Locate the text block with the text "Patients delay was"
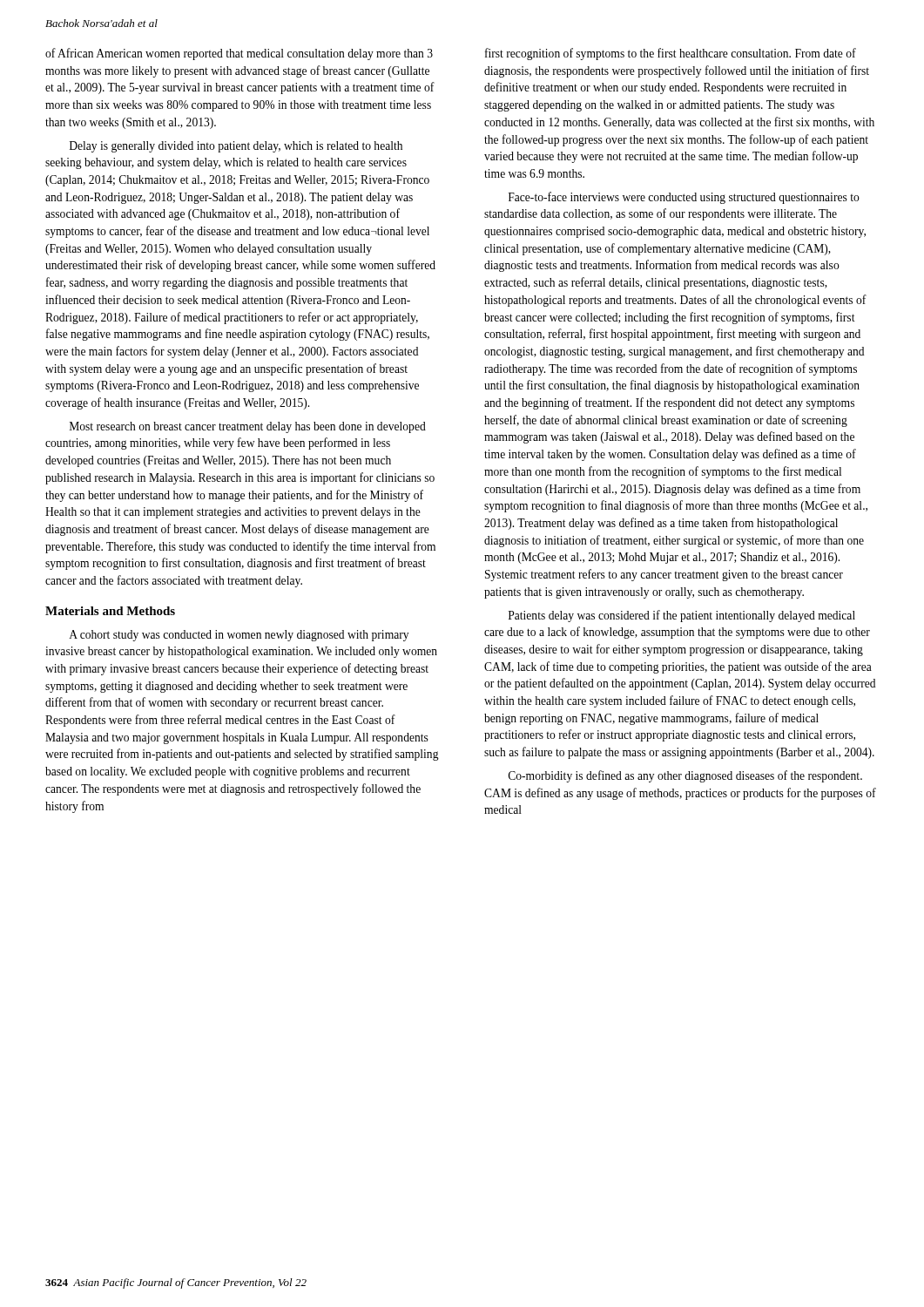The image size is (924, 1307). (x=681, y=684)
